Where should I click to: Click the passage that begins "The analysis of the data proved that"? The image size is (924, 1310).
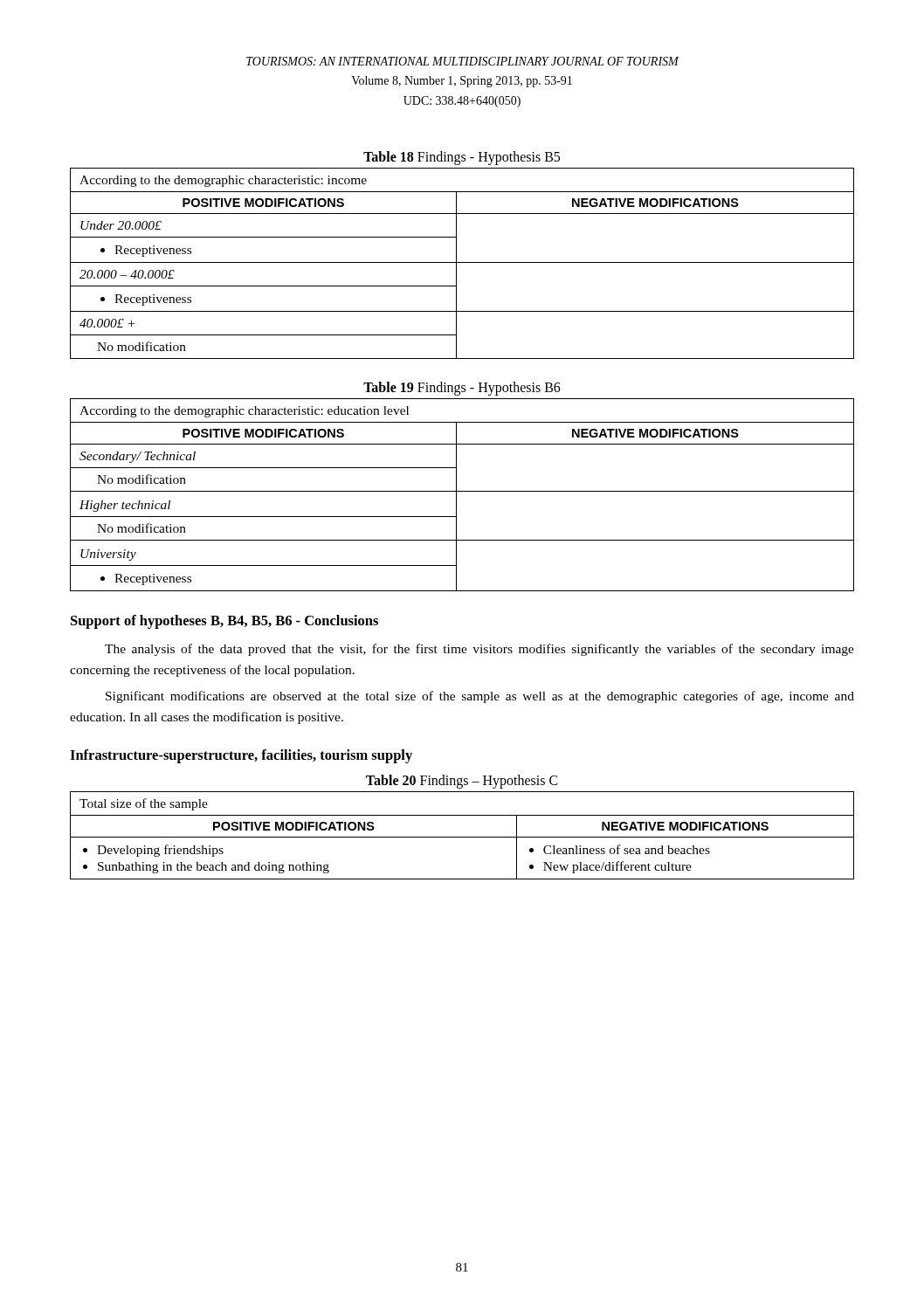tap(462, 659)
